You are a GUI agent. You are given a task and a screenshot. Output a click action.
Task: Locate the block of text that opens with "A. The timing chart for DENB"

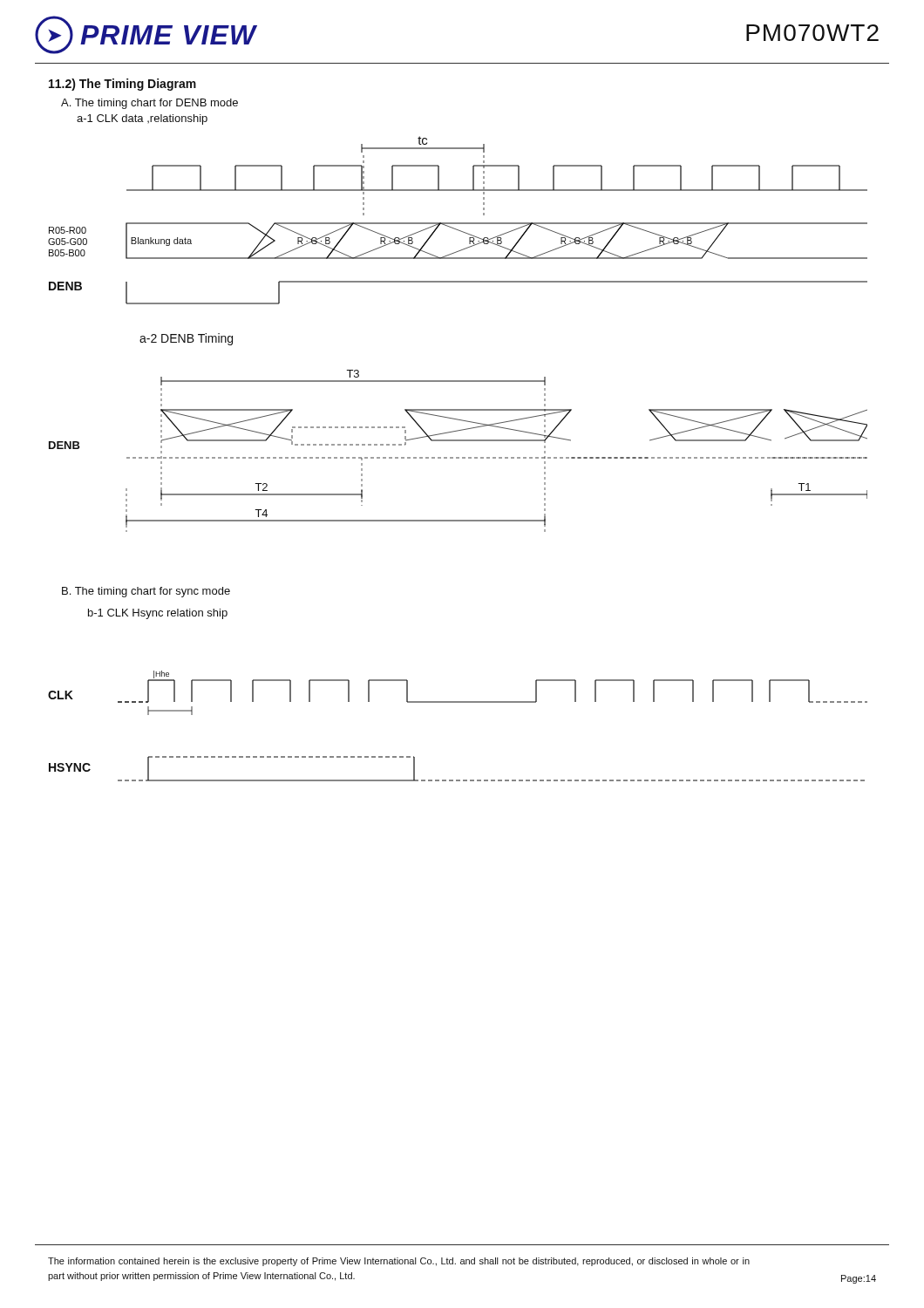click(150, 102)
